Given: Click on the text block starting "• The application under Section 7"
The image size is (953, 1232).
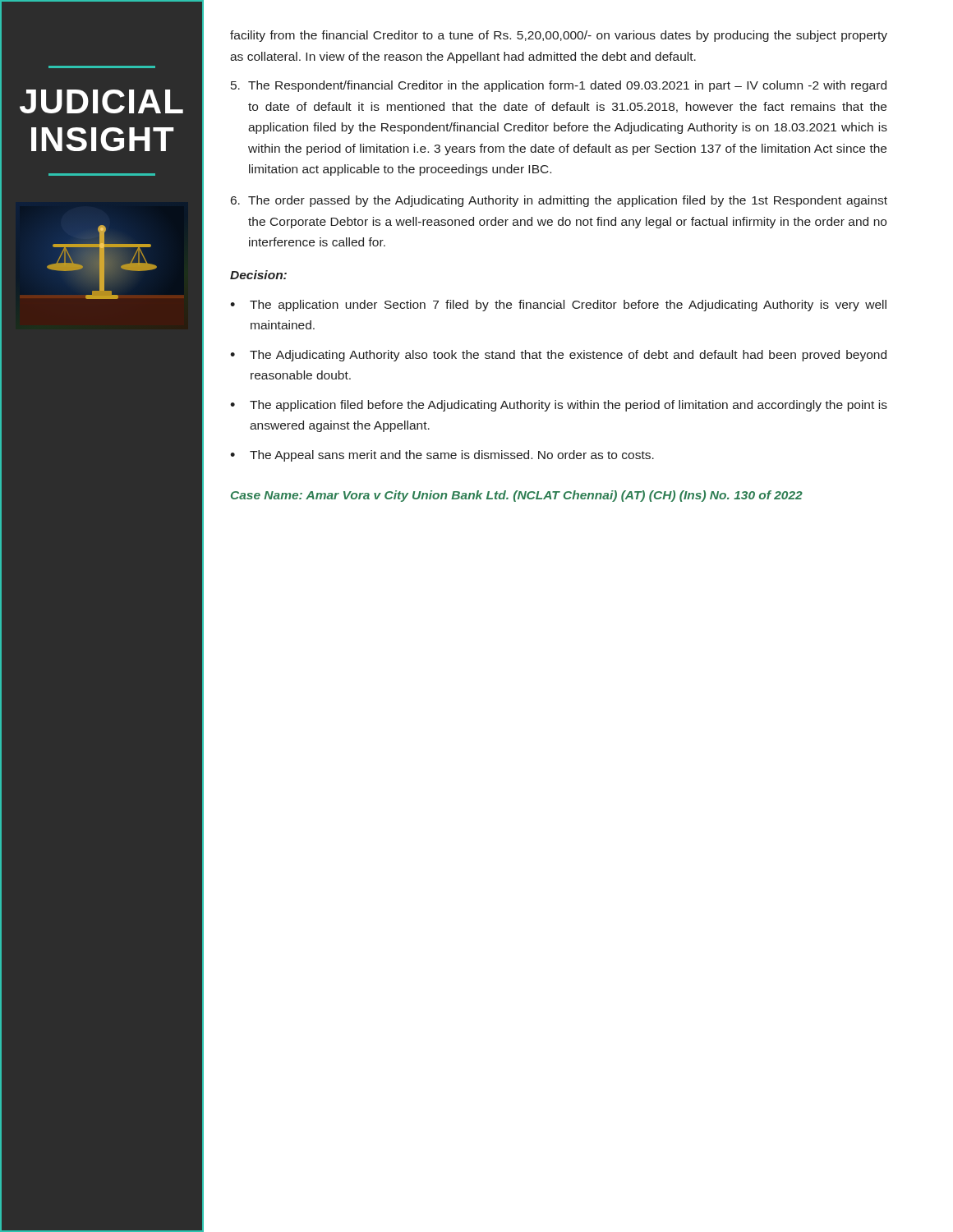Looking at the screenshot, I should pos(559,315).
